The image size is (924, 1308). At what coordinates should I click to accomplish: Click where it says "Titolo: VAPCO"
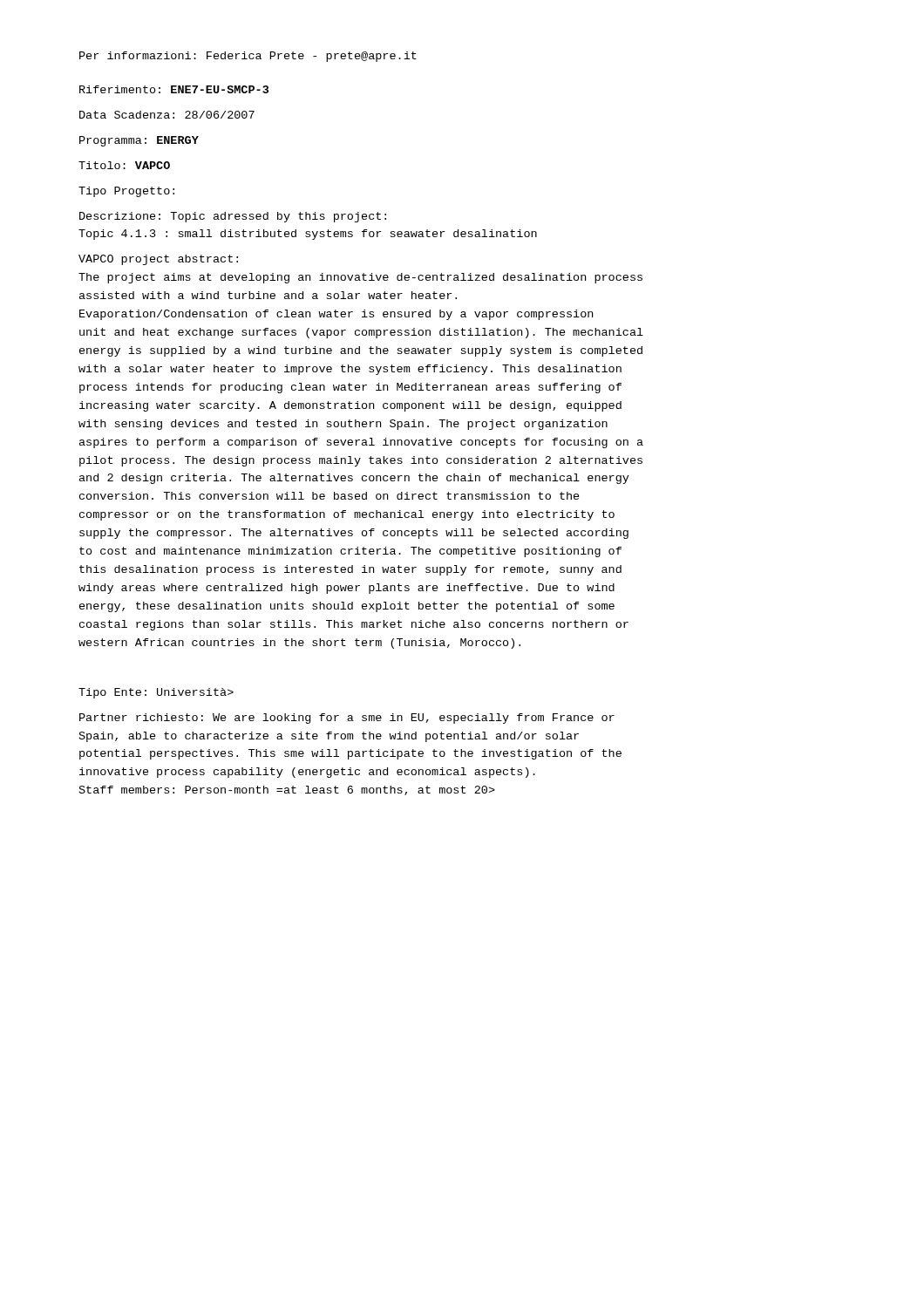124,166
